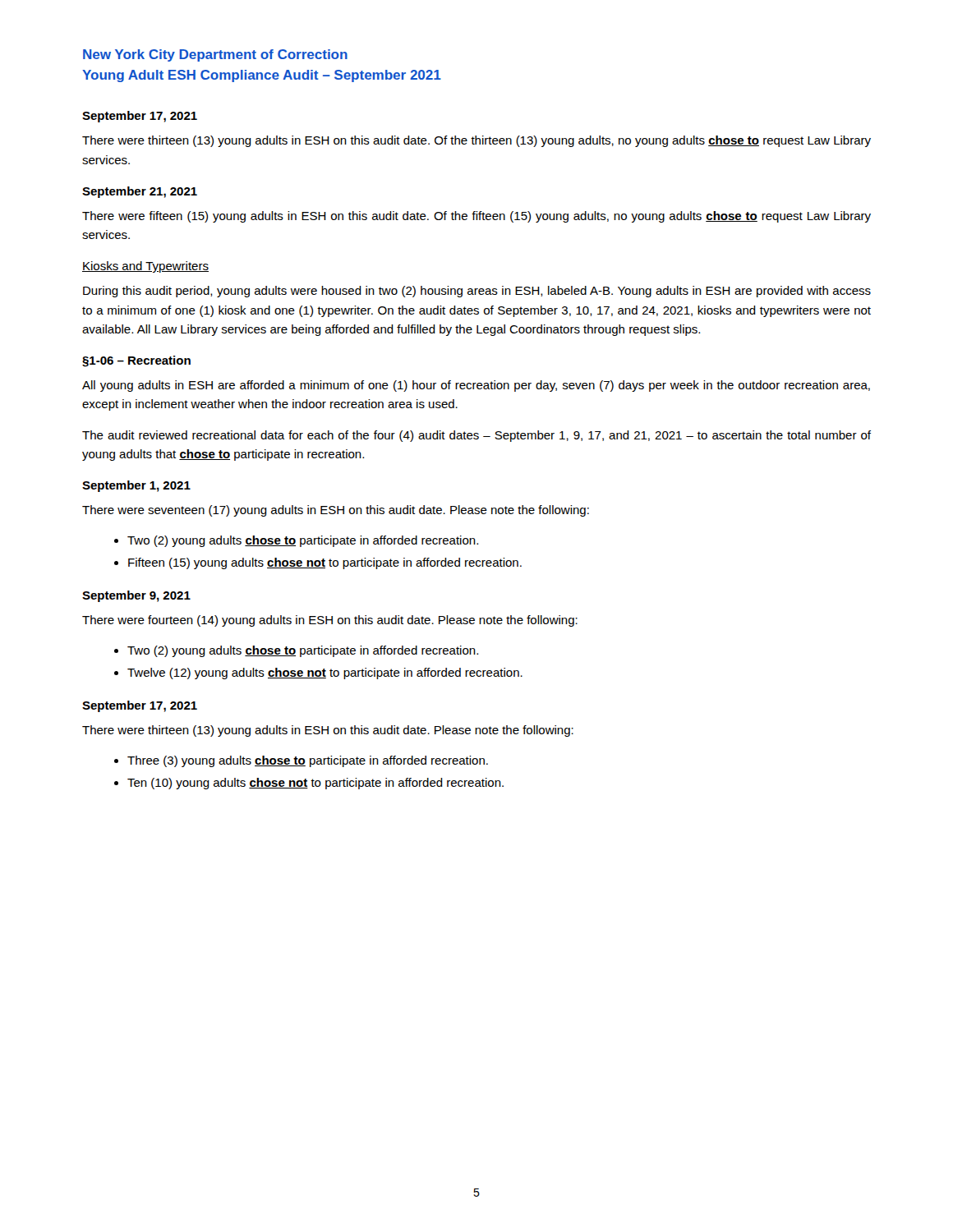The height and width of the screenshot is (1232, 953).
Task: Click on the element starting "Fifteen (15) young"
Action: [325, 562]
